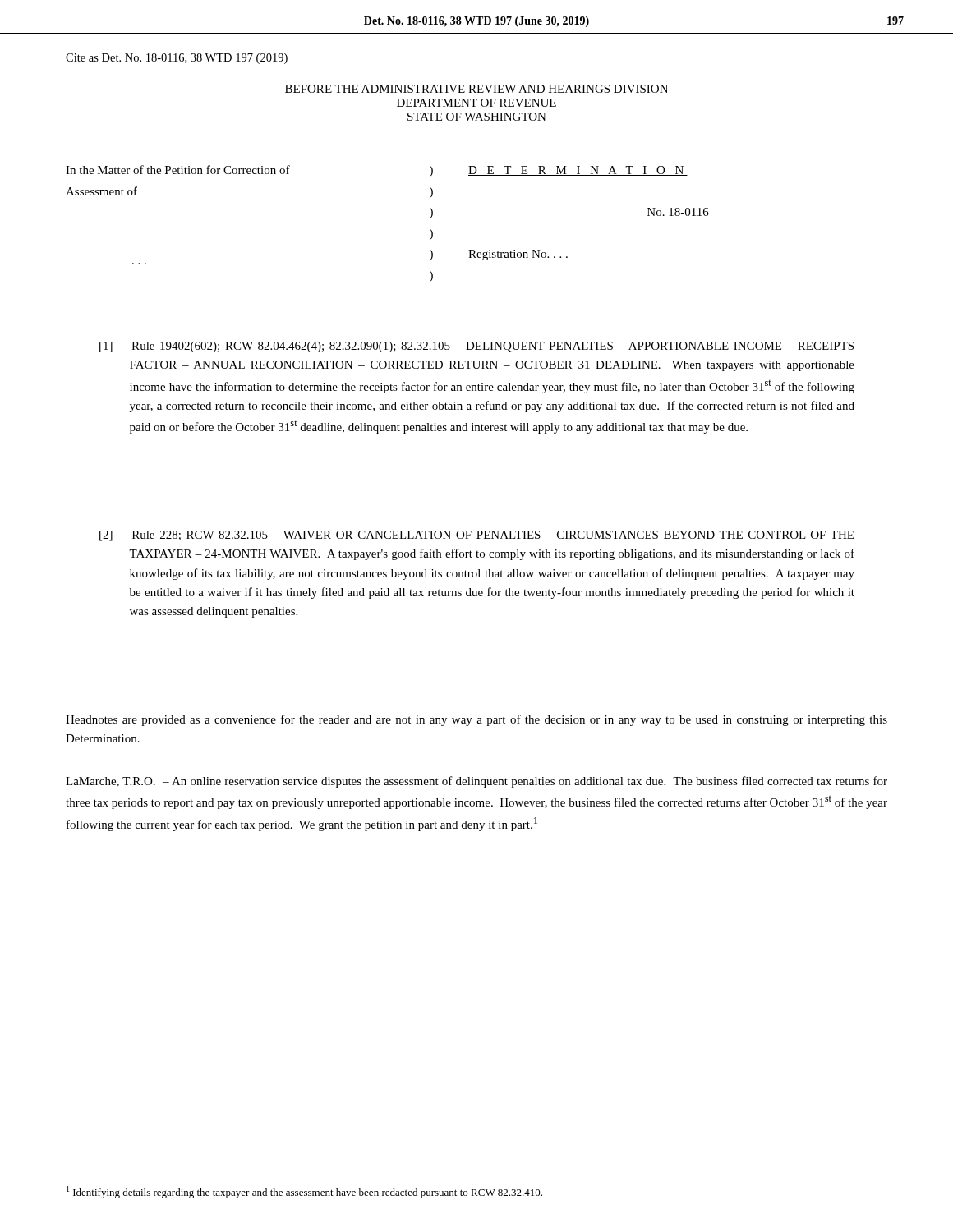Locate the text block with the text "In the Matter of the Petition for Correction"
This screenshot has height=1232, width=953.
(175, 170)
